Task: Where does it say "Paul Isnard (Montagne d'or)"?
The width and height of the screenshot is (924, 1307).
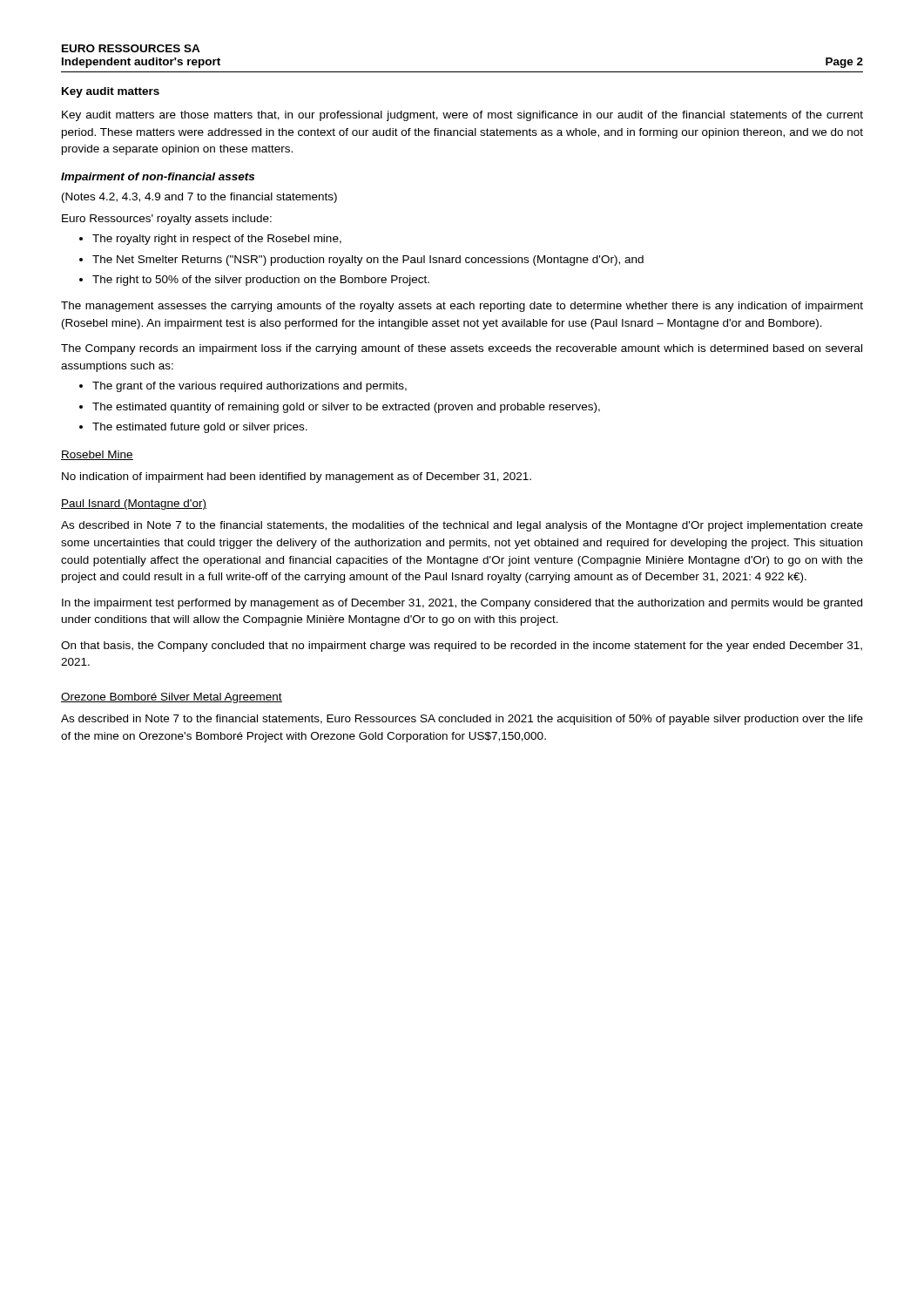Action: [134, 504]
